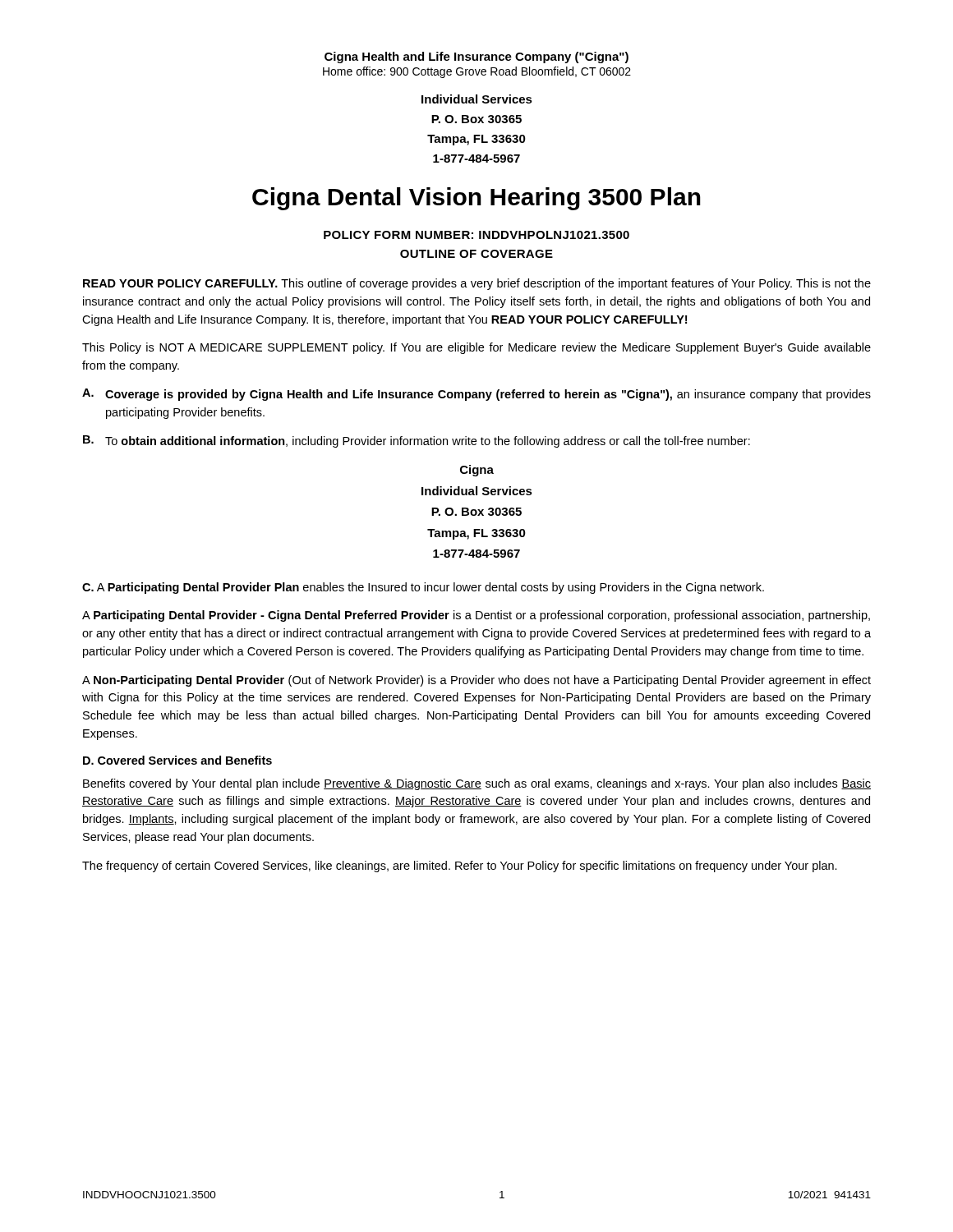The image size is (953, 1232).
Task: Click the passage that begins "B. To obtain additional information, including"
Action: click(476, 442)
